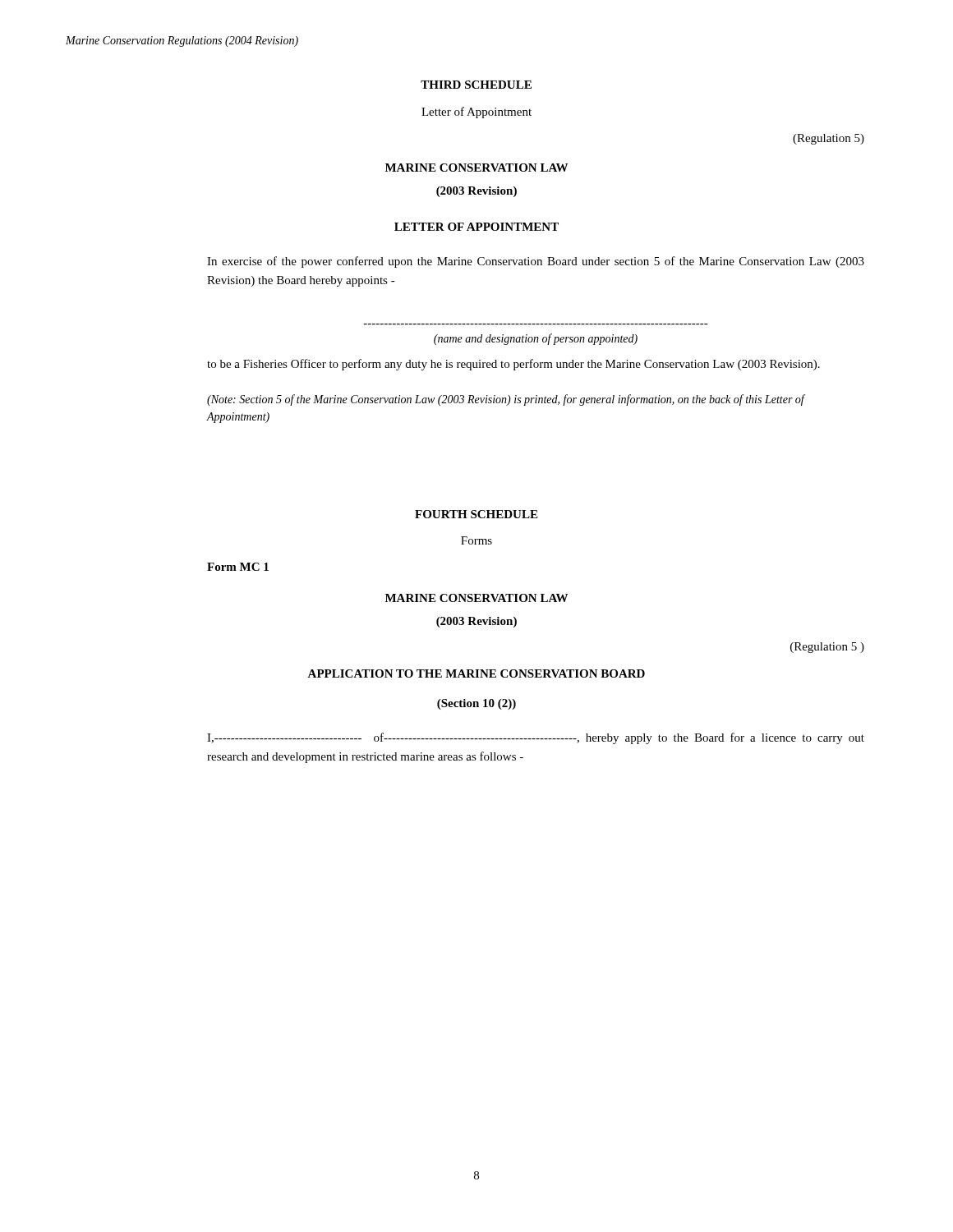
Task: Point to the text block starting "I,------------------------------------ of-----------------------------------------------, hereby"
Action: point(536,747)
